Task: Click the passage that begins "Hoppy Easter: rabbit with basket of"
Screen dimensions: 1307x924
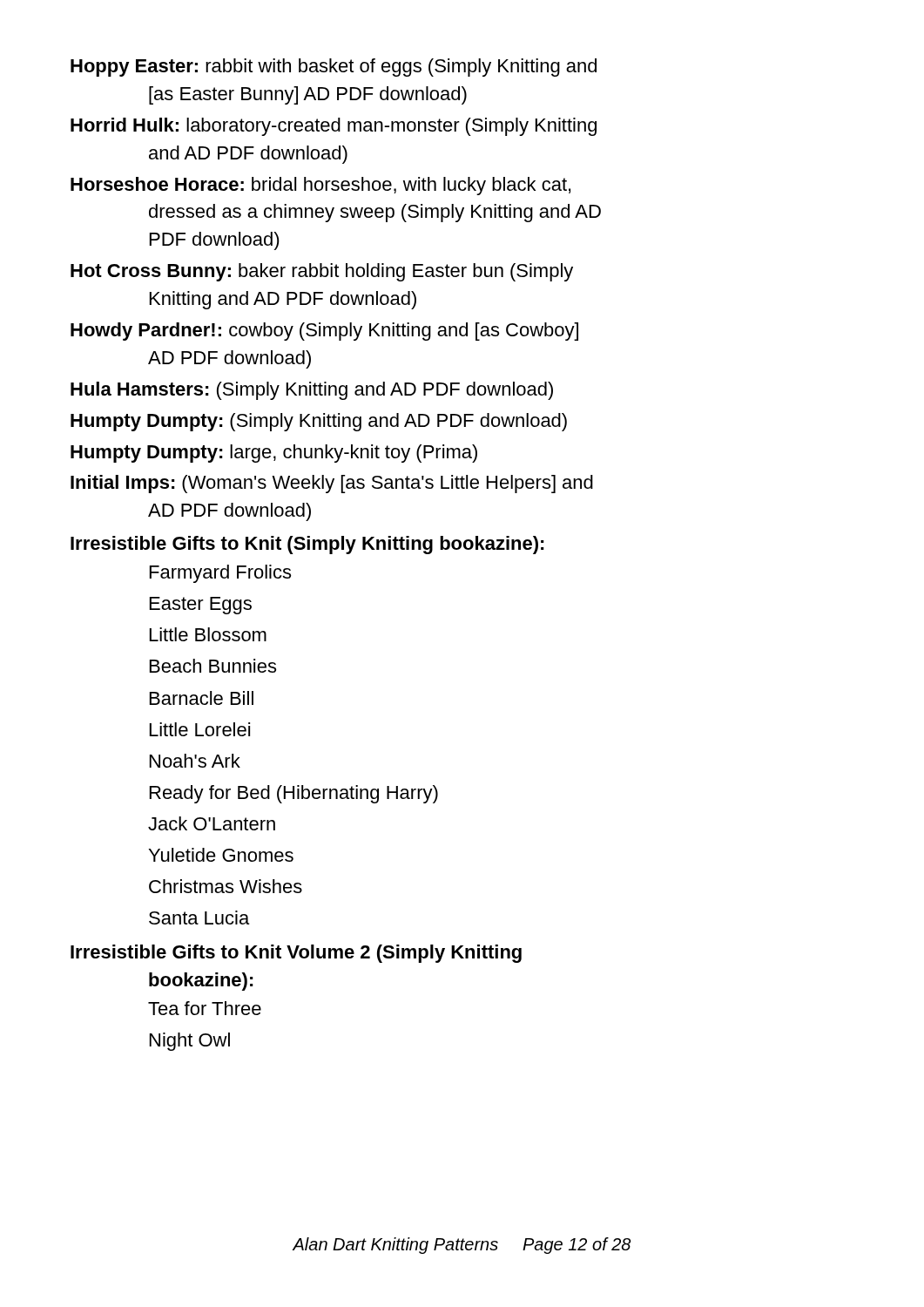Action: [x=462, y=81]
